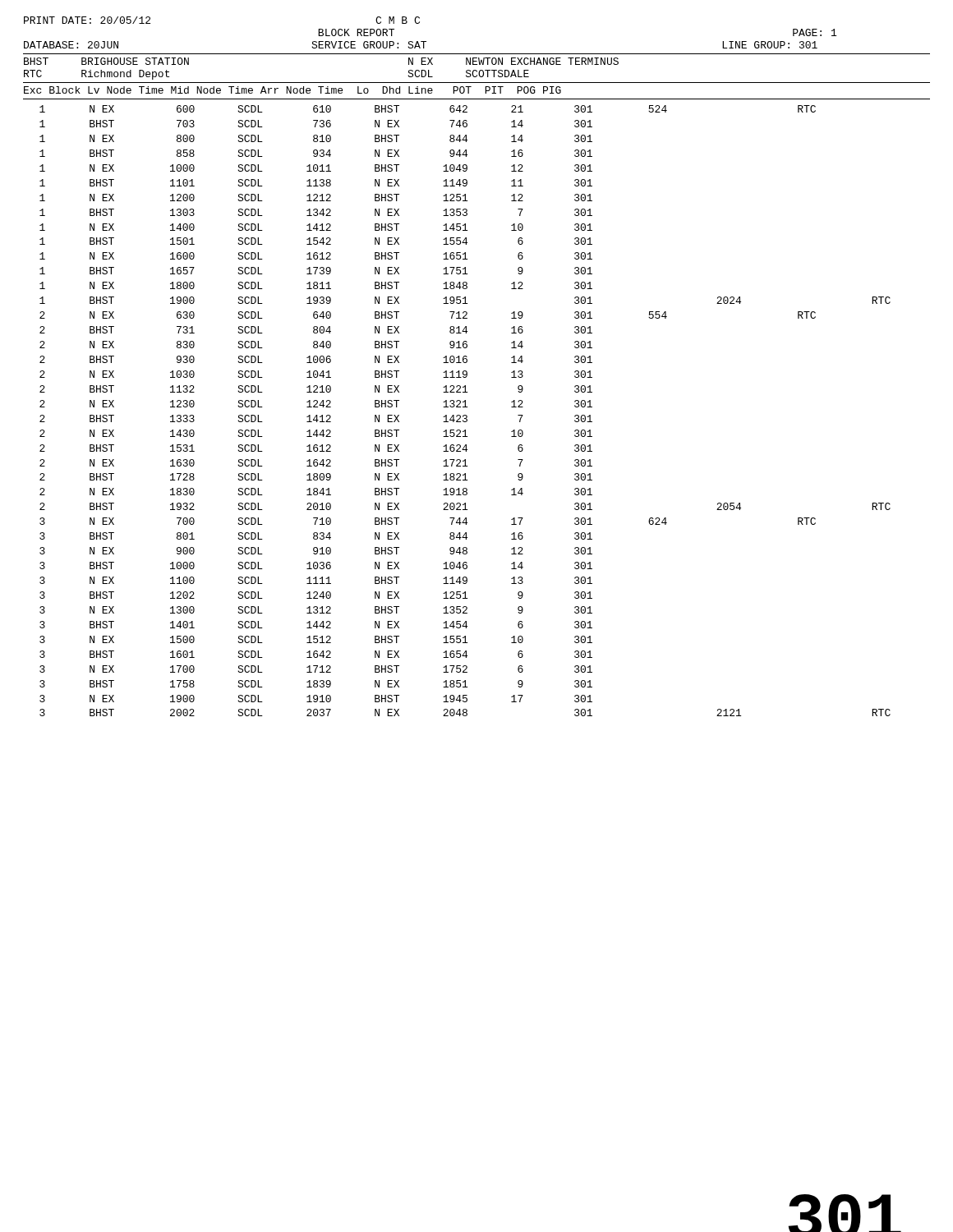Click on the block starting "BHST BRIGHOUSE STATION"
This screenshot has width=953, height=1232.
click(x=476, y=68)
